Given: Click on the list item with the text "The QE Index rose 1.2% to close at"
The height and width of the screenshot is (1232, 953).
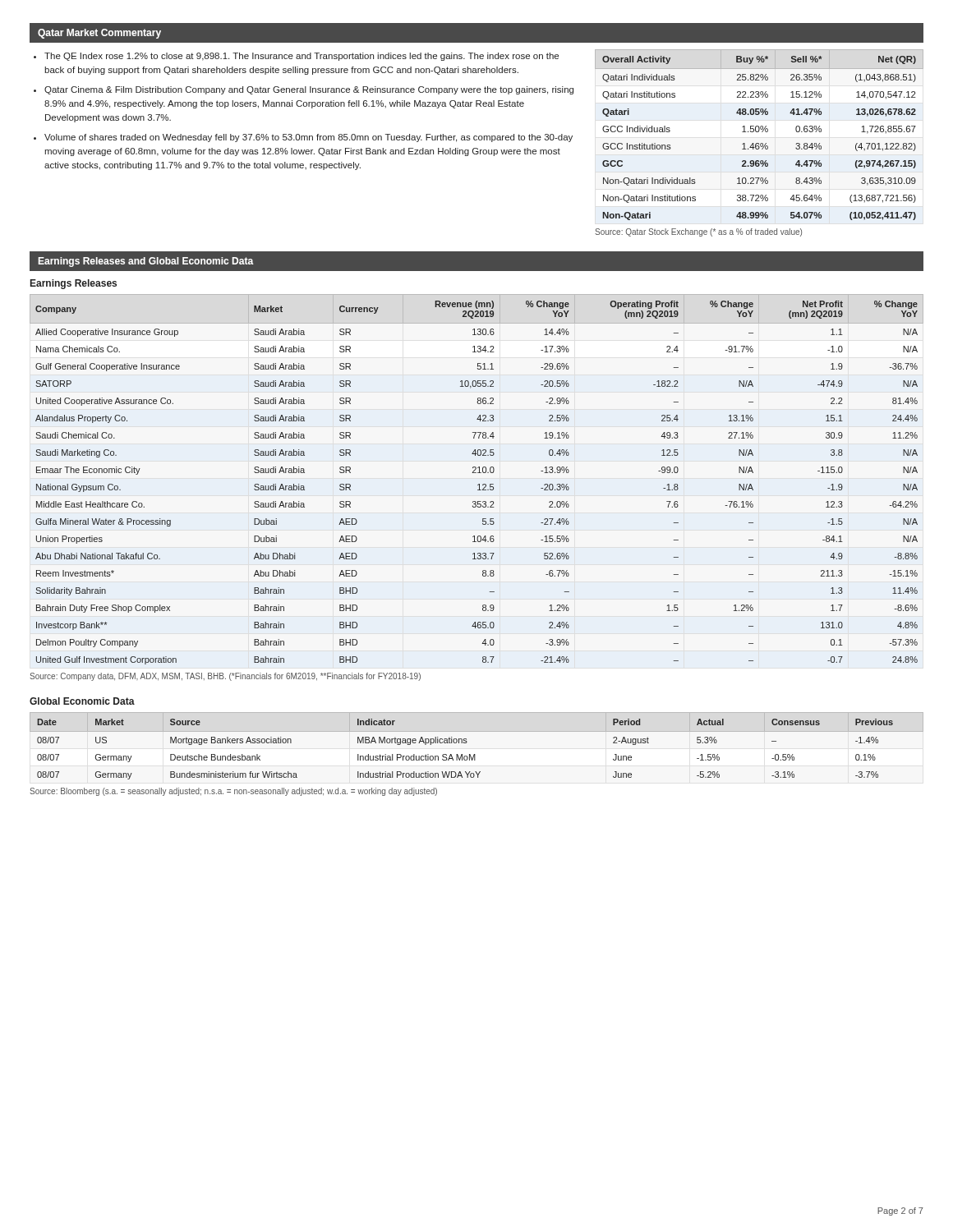Looking at the screenshot, I should (x=302, y=63).
